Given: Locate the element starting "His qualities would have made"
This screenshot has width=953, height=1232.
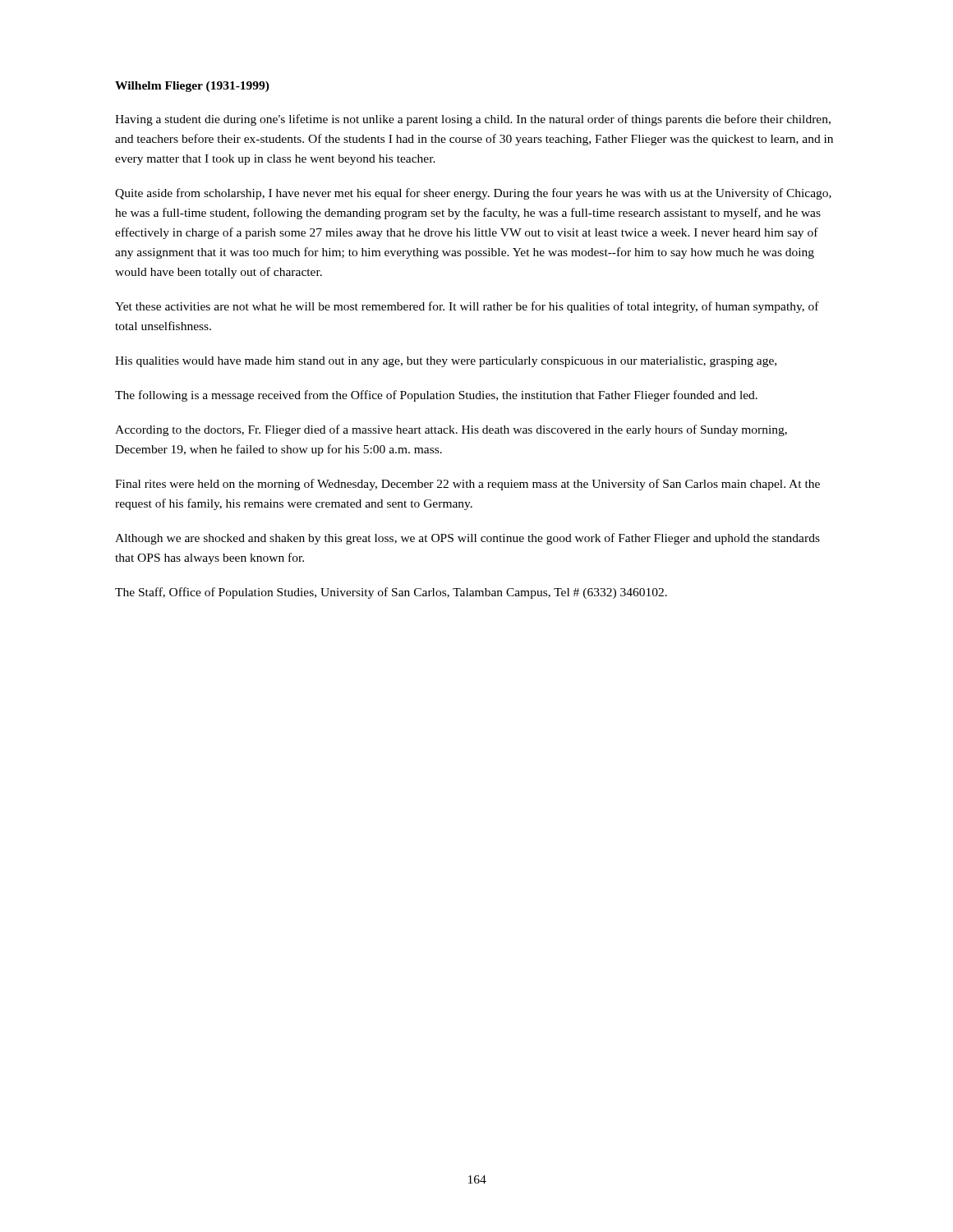Looking at the screenshot, I should coord(446,360).
